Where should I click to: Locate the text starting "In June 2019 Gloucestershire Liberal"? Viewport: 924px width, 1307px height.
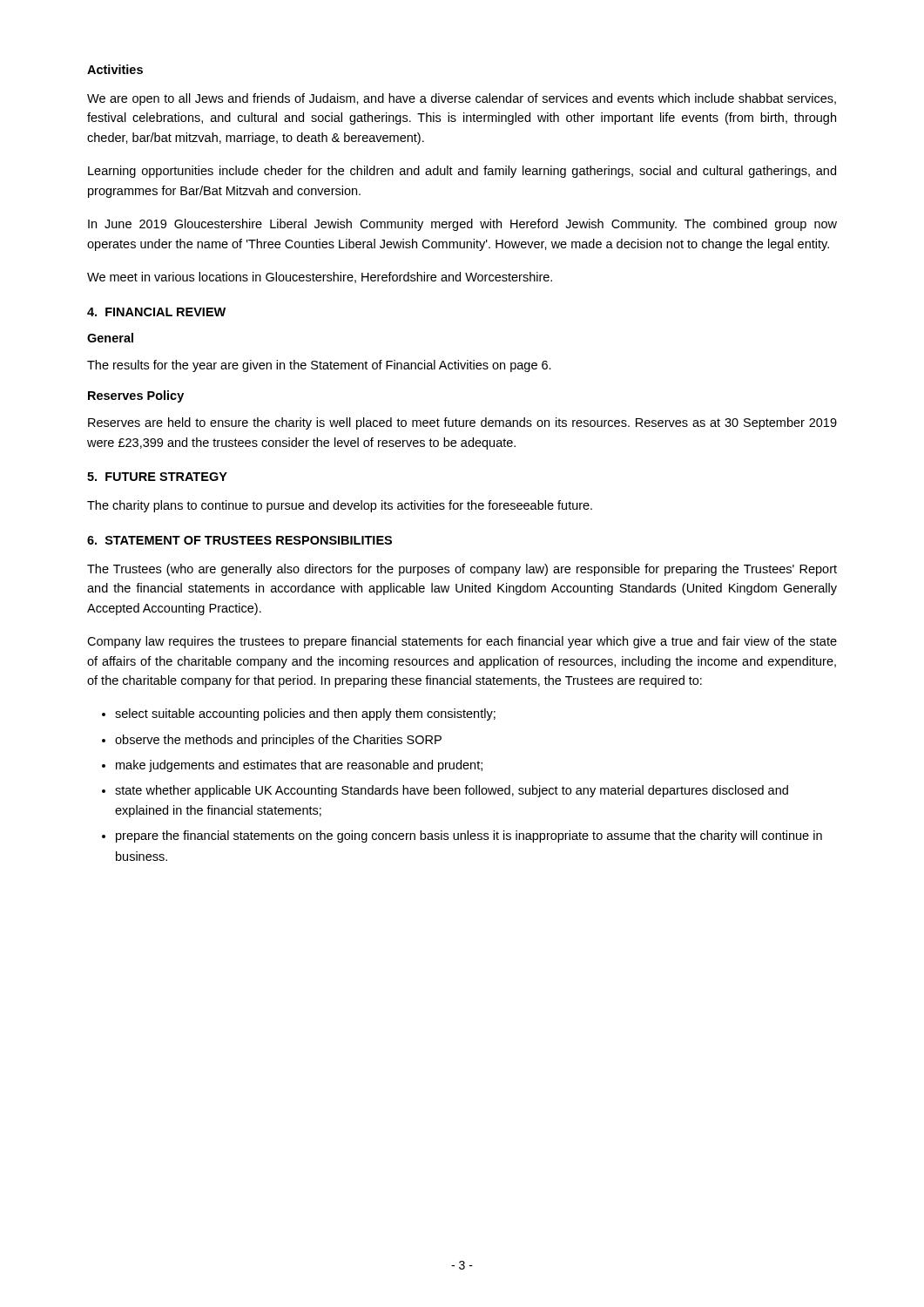[462, 234]
